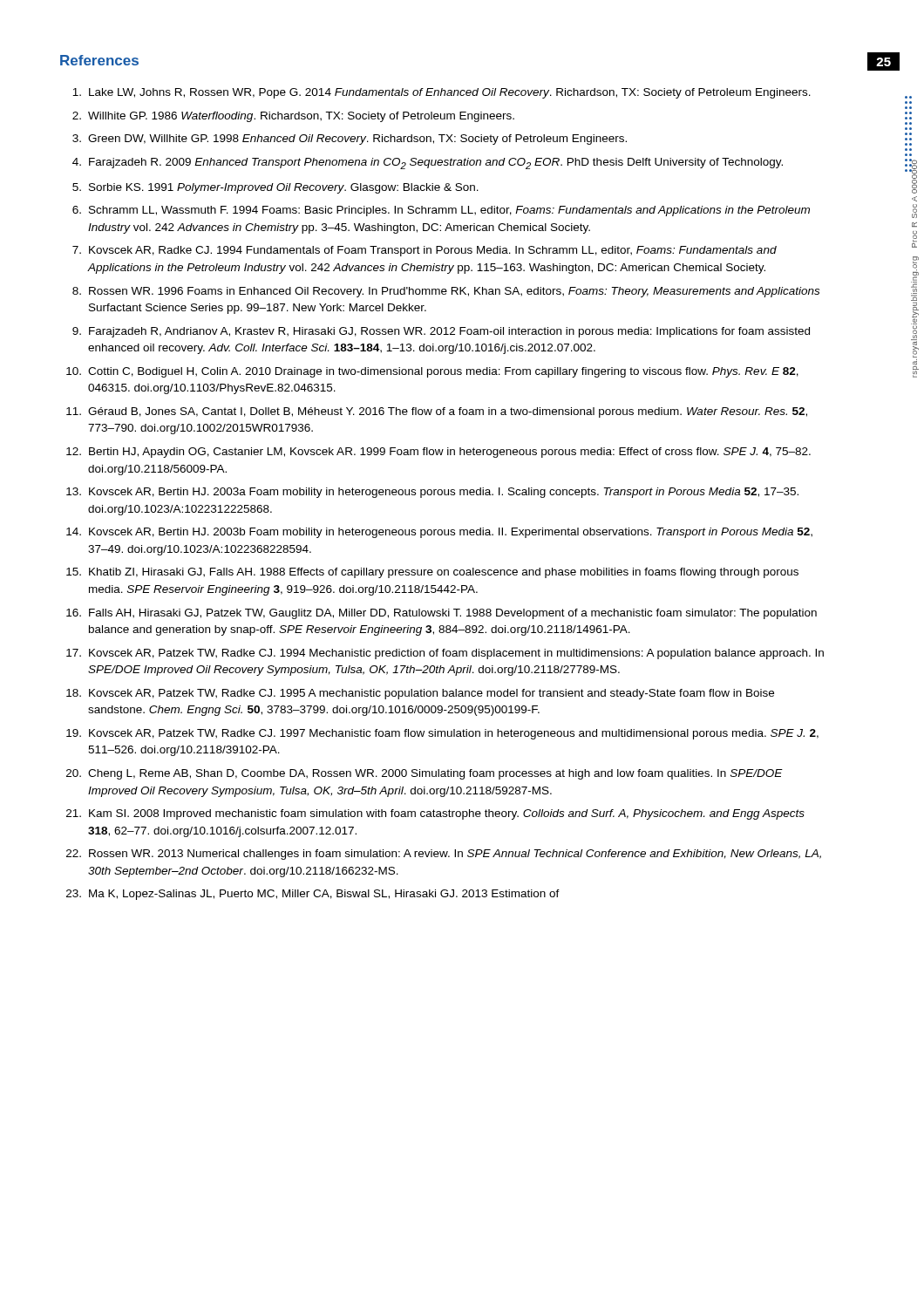Find the list item that reads "2. Willhite GP. 1986 Waterflooding."
This screenshot has height=1308, width=924.
pyautogui.click(x=287, y=115)
